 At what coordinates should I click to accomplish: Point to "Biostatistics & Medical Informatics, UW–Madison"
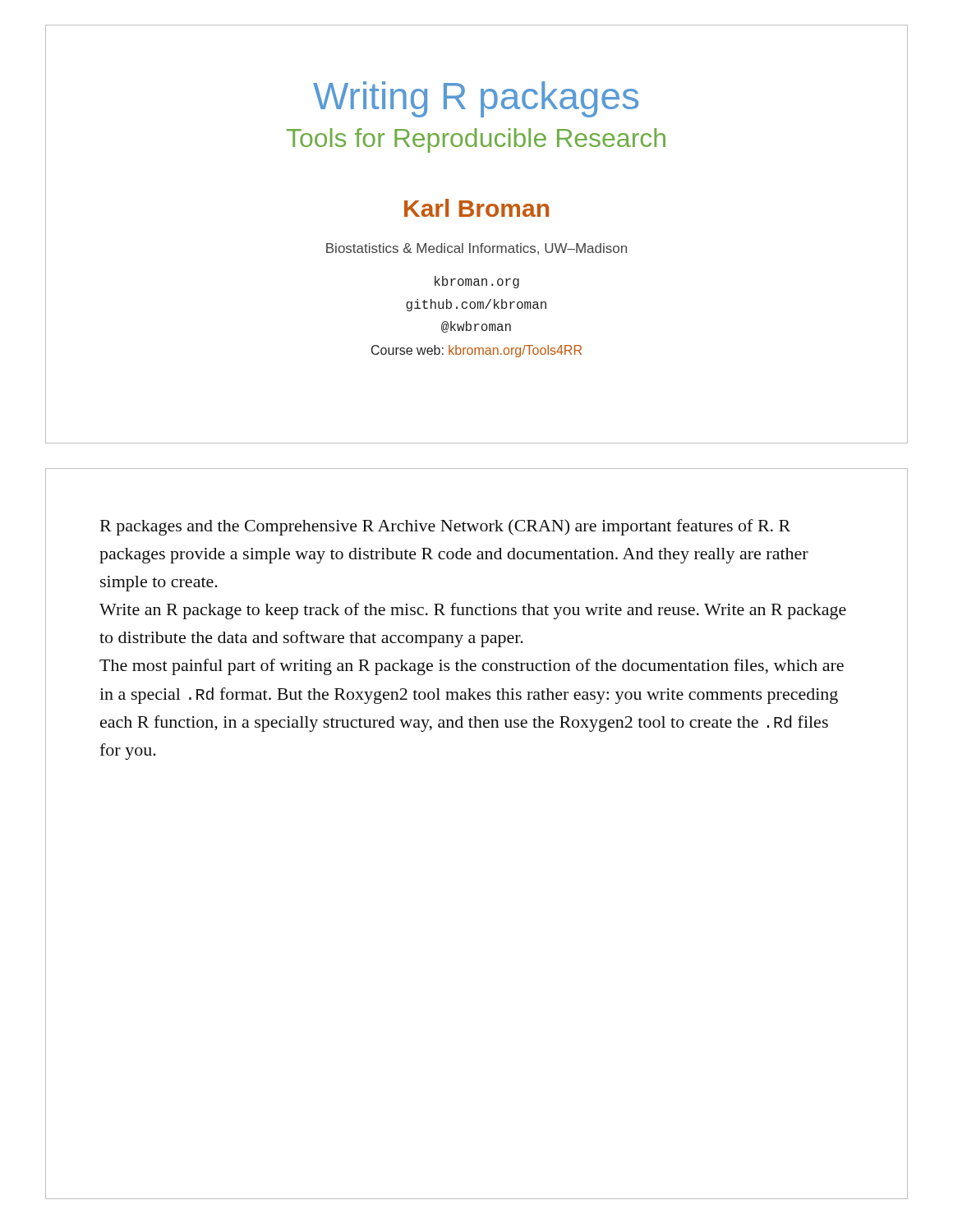pyautogui.click(x=476, y=249)
